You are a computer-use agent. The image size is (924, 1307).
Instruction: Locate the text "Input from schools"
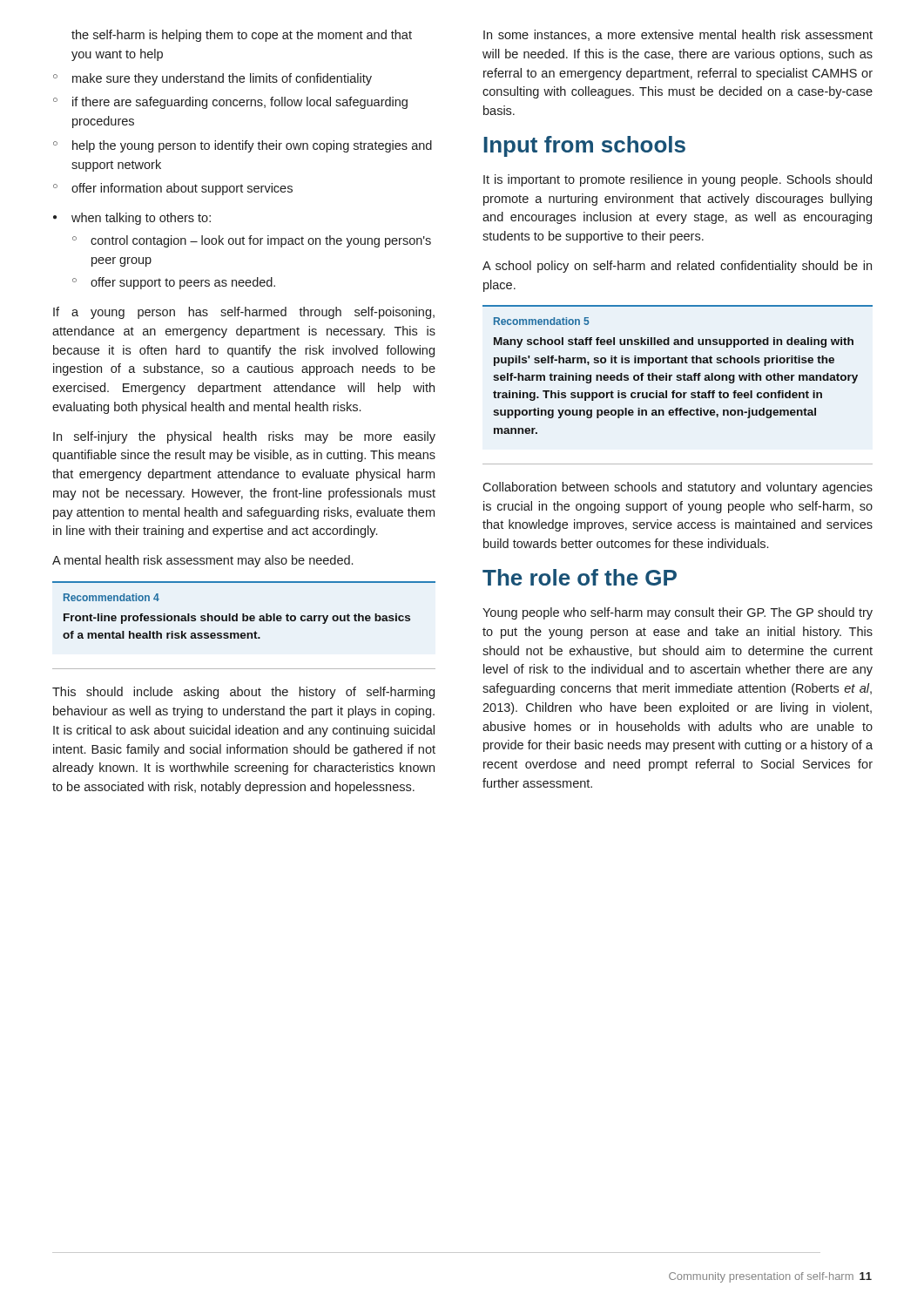tap(678, 145)
